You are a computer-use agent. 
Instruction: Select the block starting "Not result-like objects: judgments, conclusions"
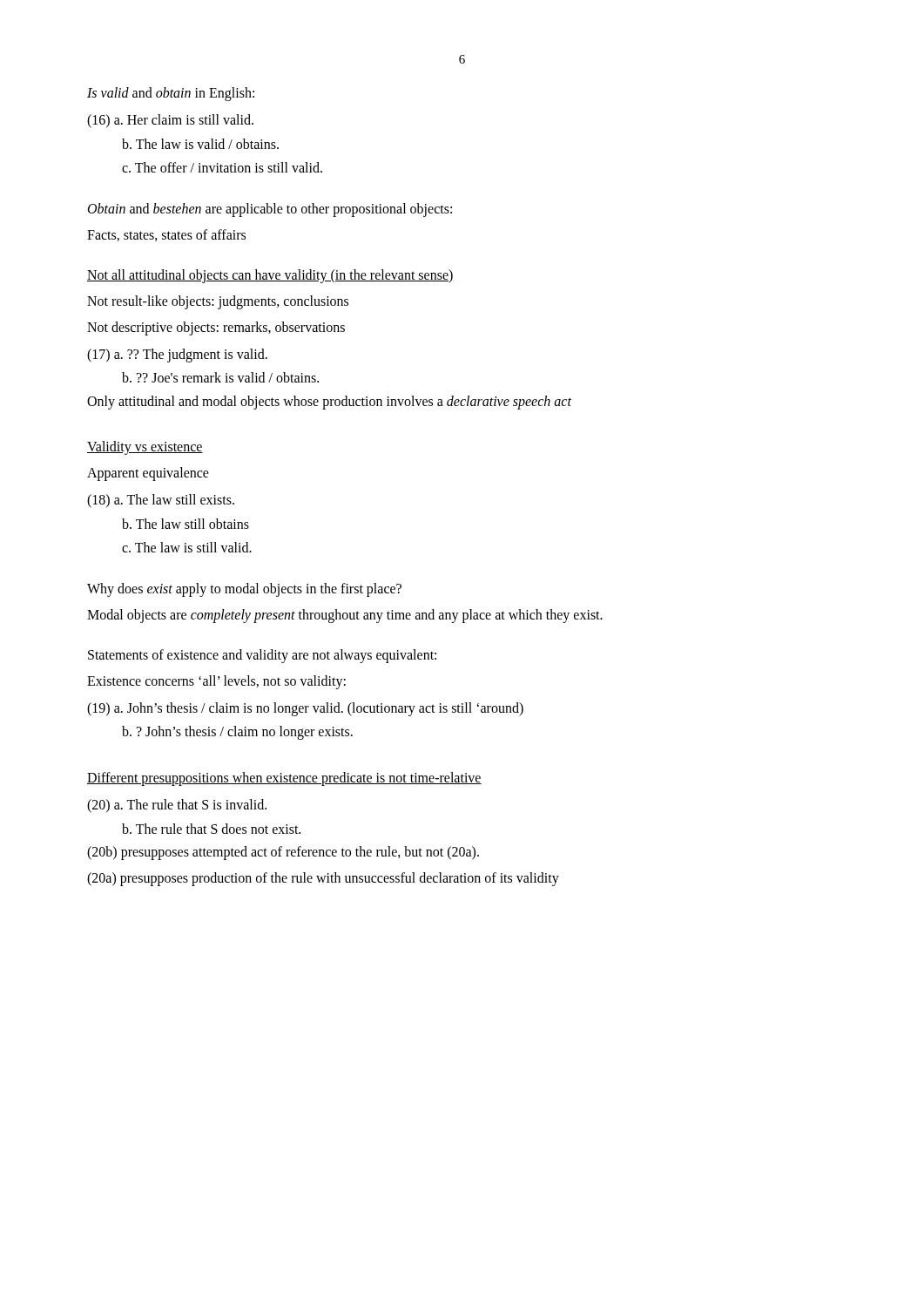coord(218,301)
